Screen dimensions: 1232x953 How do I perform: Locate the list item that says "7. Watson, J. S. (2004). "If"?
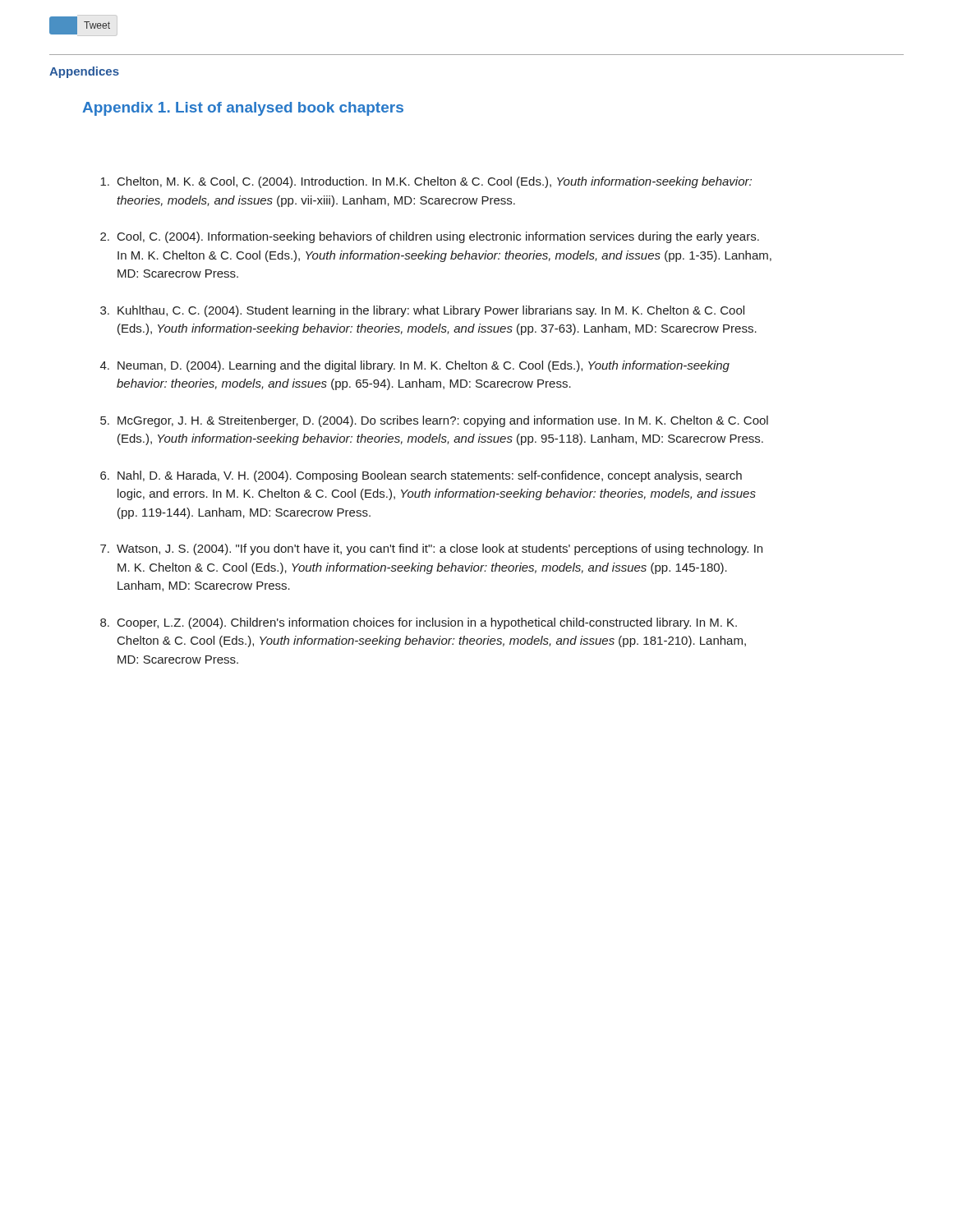427,567
